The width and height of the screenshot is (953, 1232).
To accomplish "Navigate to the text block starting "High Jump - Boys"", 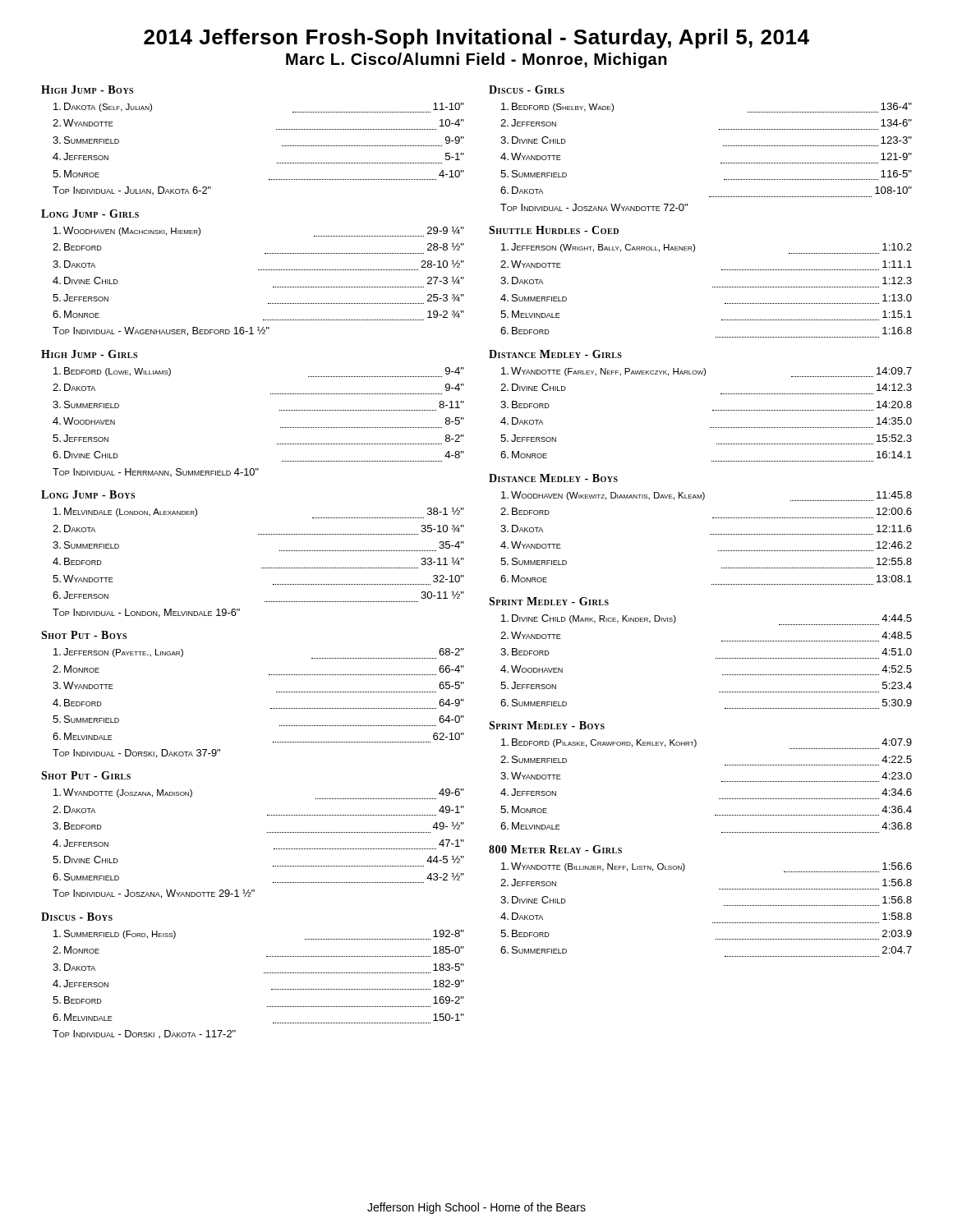I will click(87, 90).
